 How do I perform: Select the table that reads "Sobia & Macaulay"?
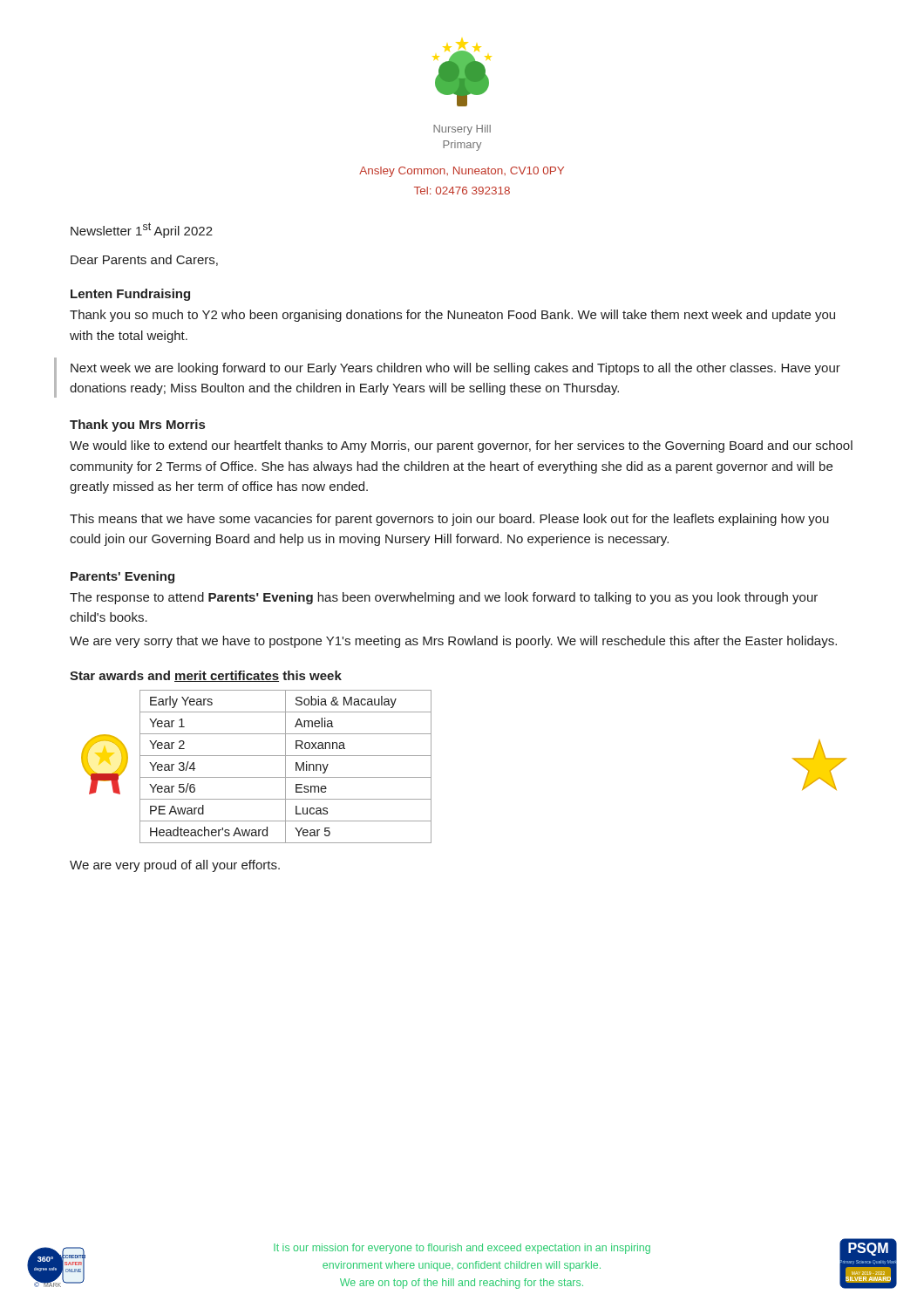point(462,767)
